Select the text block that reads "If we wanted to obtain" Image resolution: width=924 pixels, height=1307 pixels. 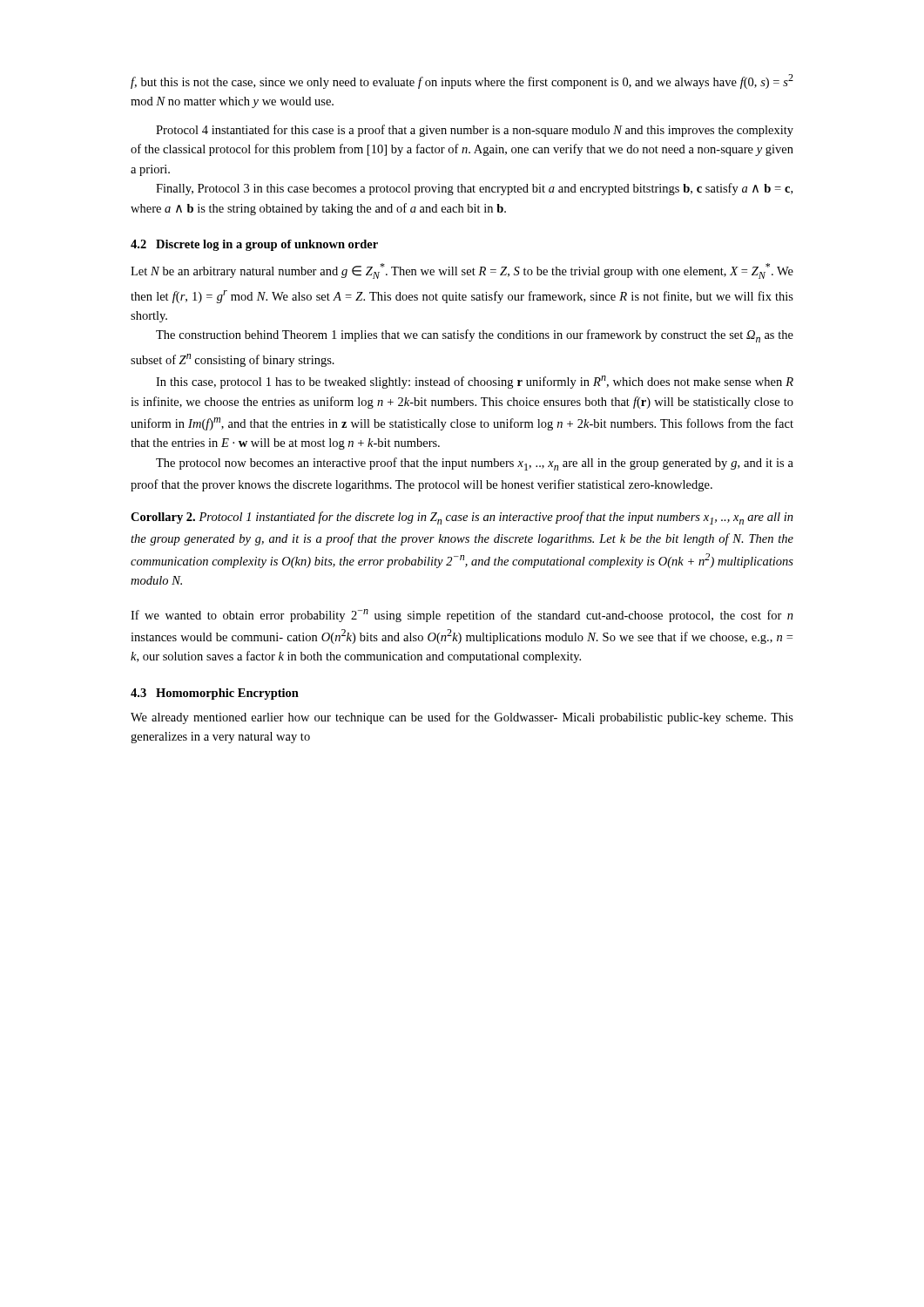462,634
